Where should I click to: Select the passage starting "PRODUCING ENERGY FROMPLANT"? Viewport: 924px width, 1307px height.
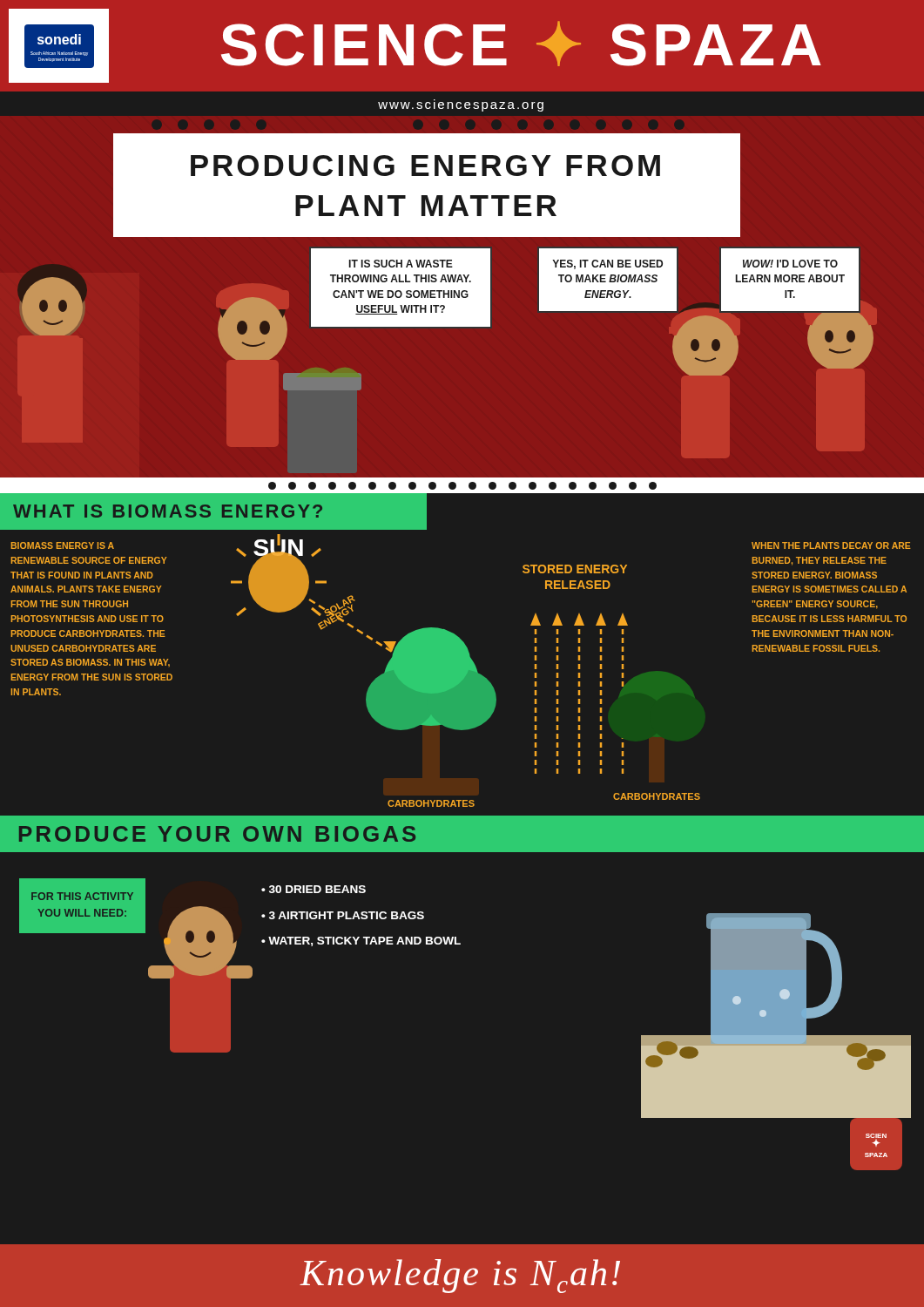(427, 185)
